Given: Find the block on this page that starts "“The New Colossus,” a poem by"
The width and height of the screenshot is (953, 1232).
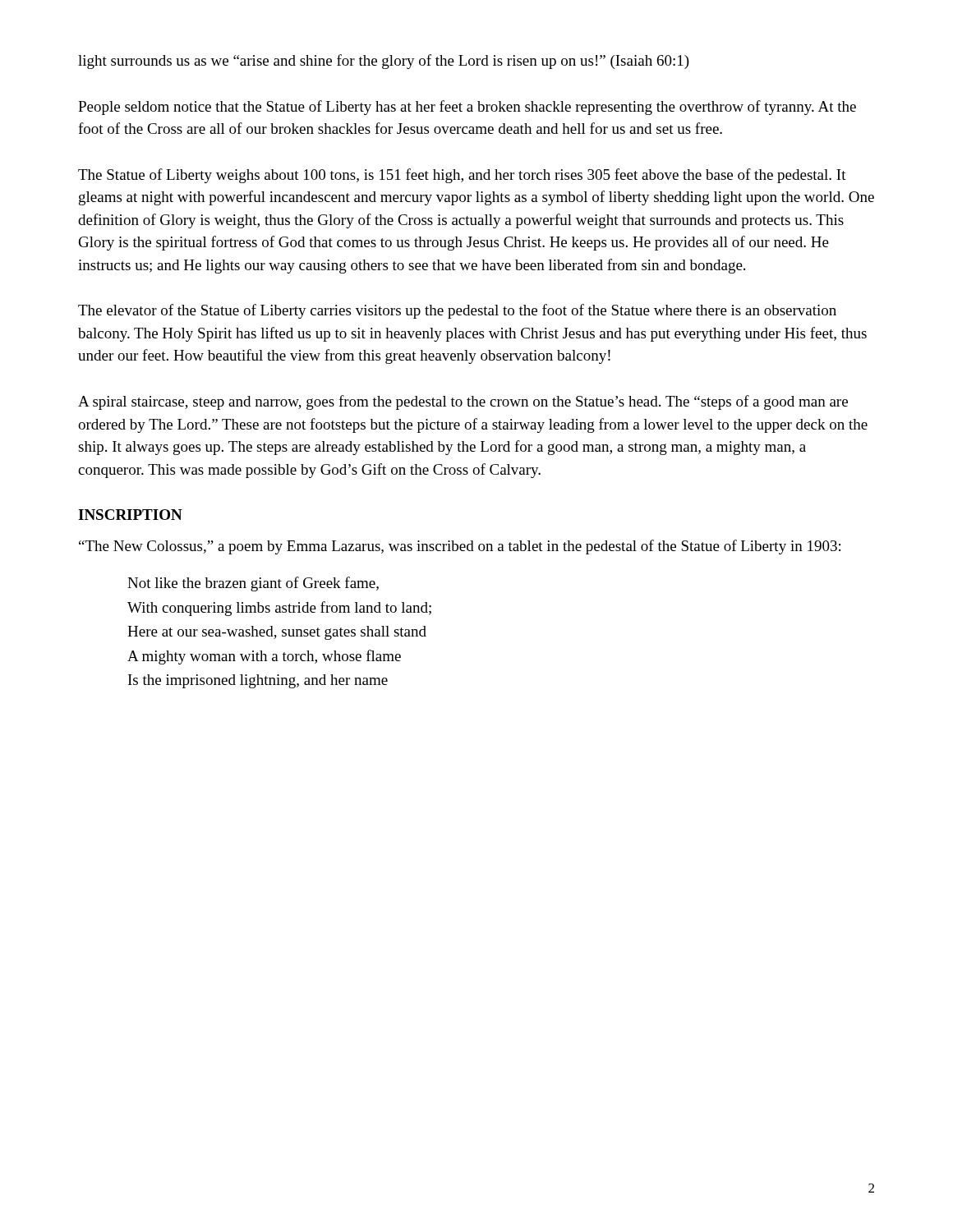Looking at the screenshot, I should 460,546.
